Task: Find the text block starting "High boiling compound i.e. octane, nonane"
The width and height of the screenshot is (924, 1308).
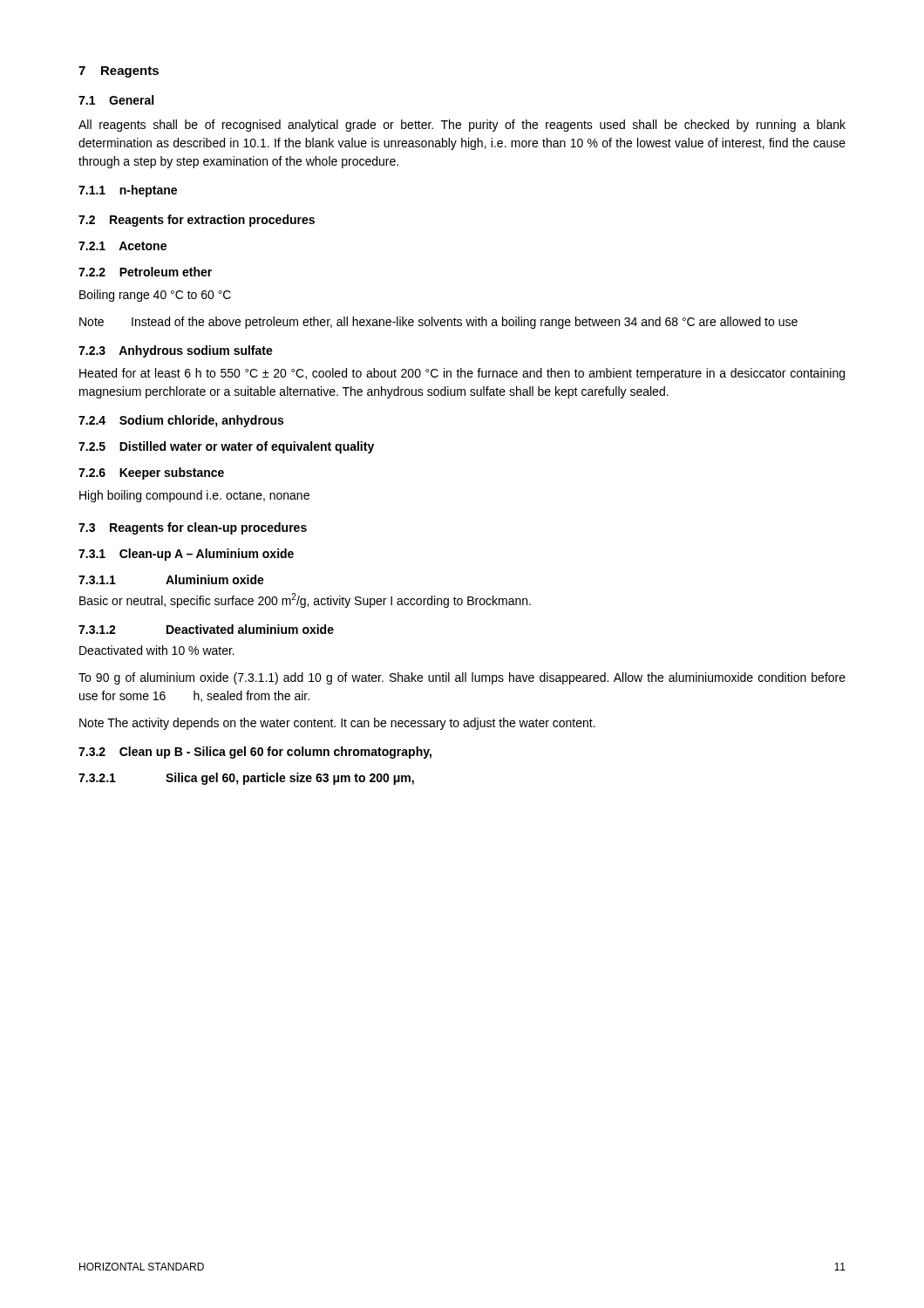Action: pyautogui.click(x=194, y=495)
